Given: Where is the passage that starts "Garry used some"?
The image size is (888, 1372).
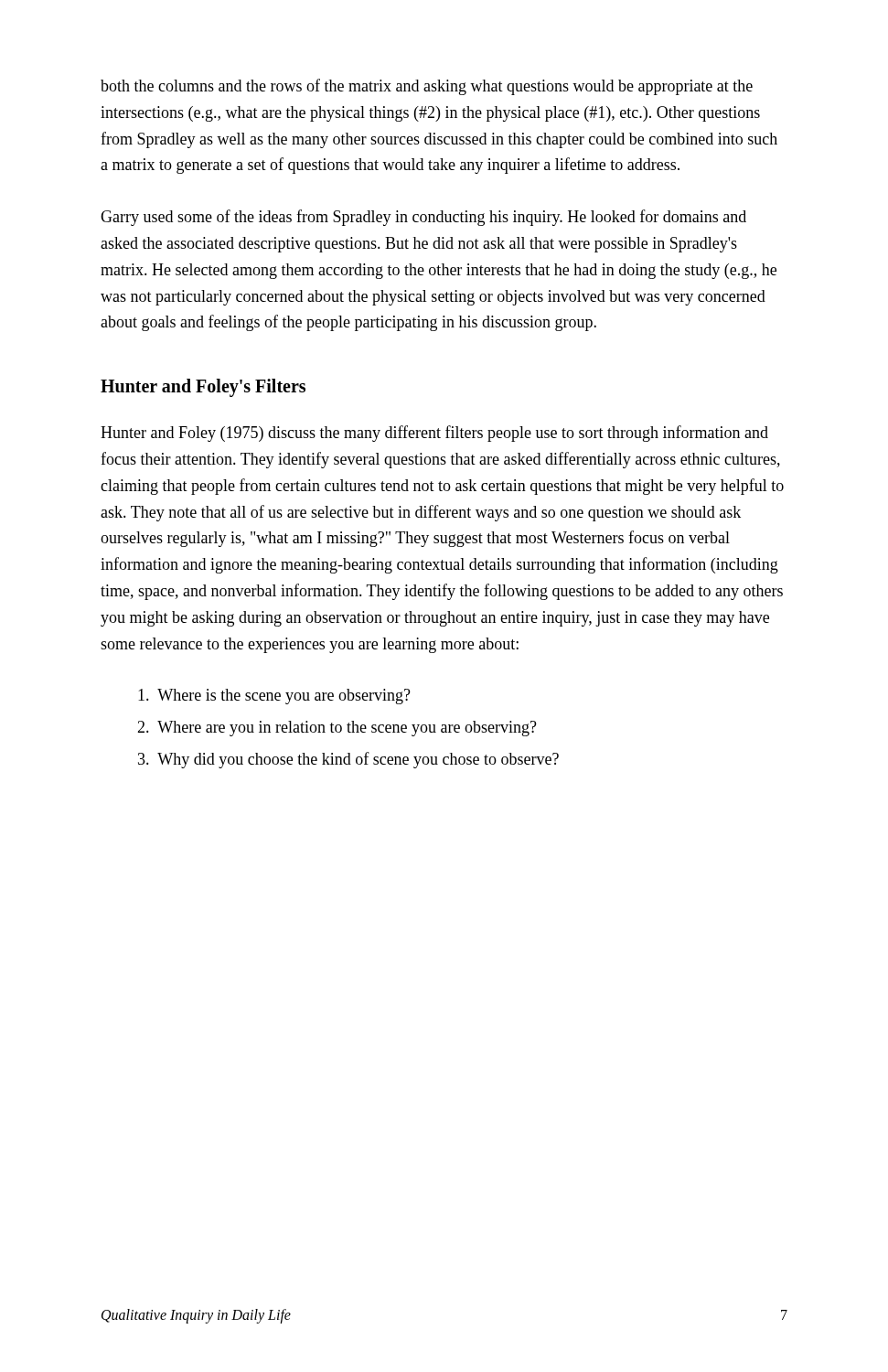Looking at the screenshot, I should (x=439, y=270).
